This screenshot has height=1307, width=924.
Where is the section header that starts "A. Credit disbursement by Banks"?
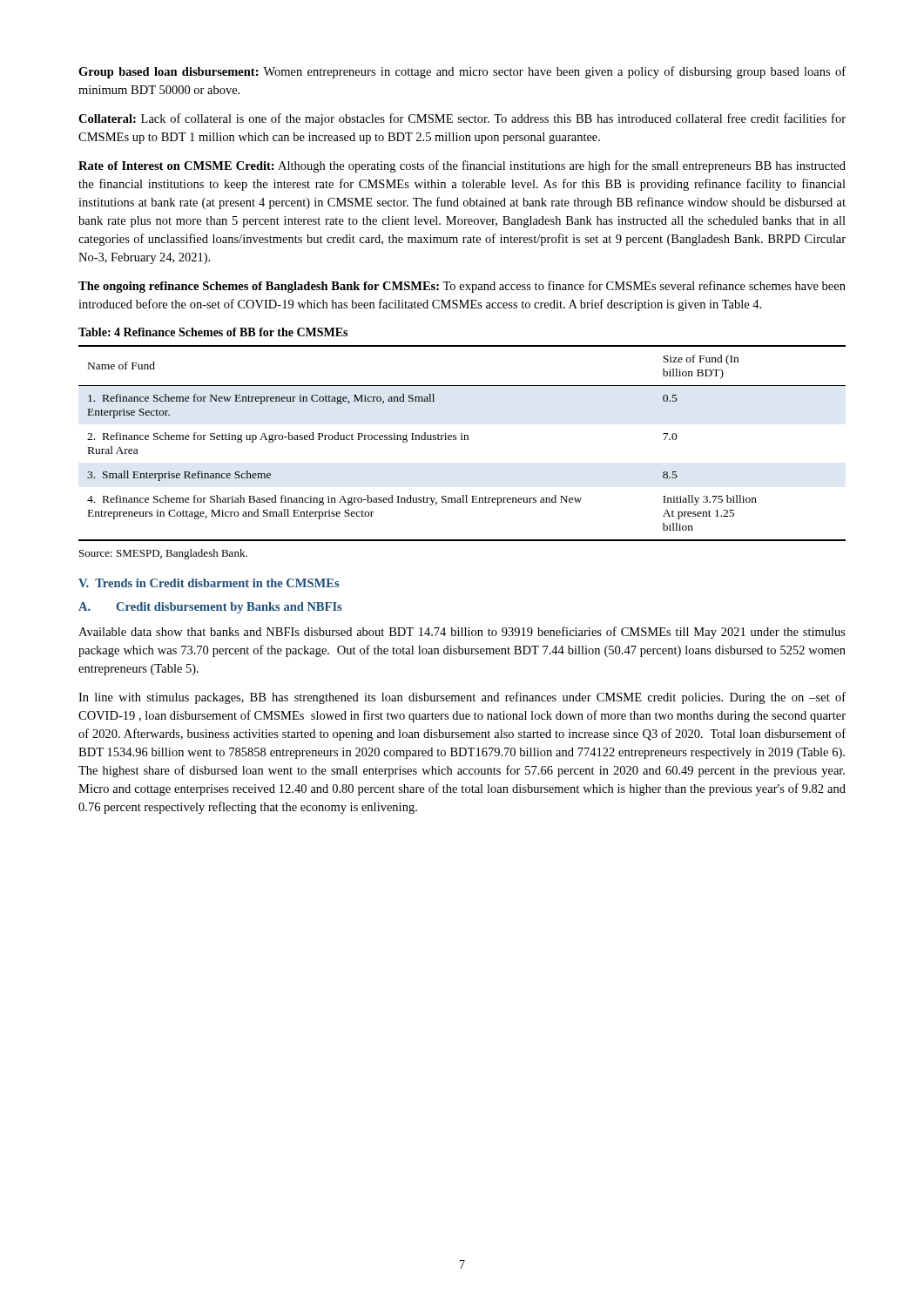(210, 607)
